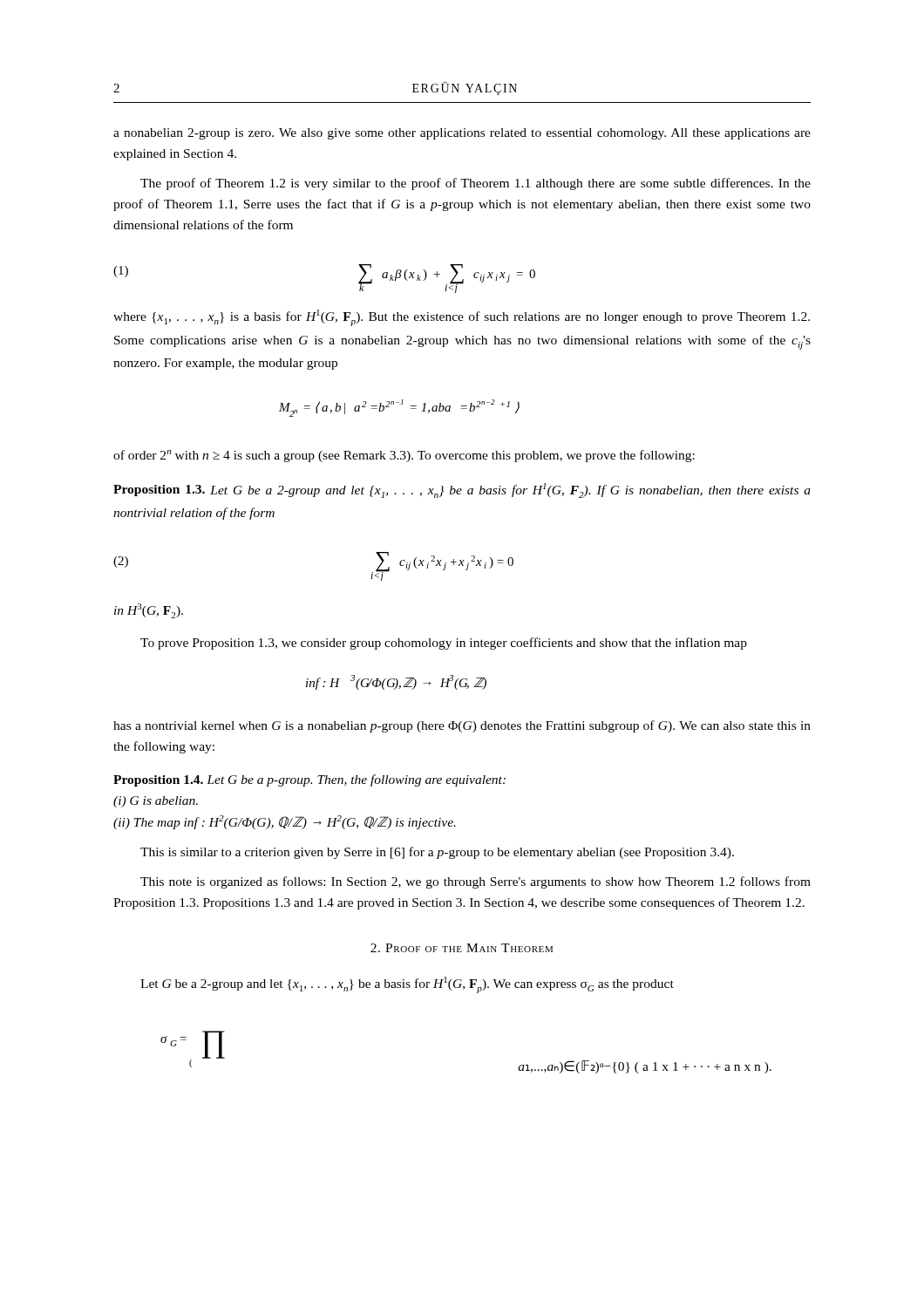Find the text block that reads "Proposition 1.3. Let G"
This screenshot has width=924, height=1308.
pyautogui.click(x=462, y=501)
